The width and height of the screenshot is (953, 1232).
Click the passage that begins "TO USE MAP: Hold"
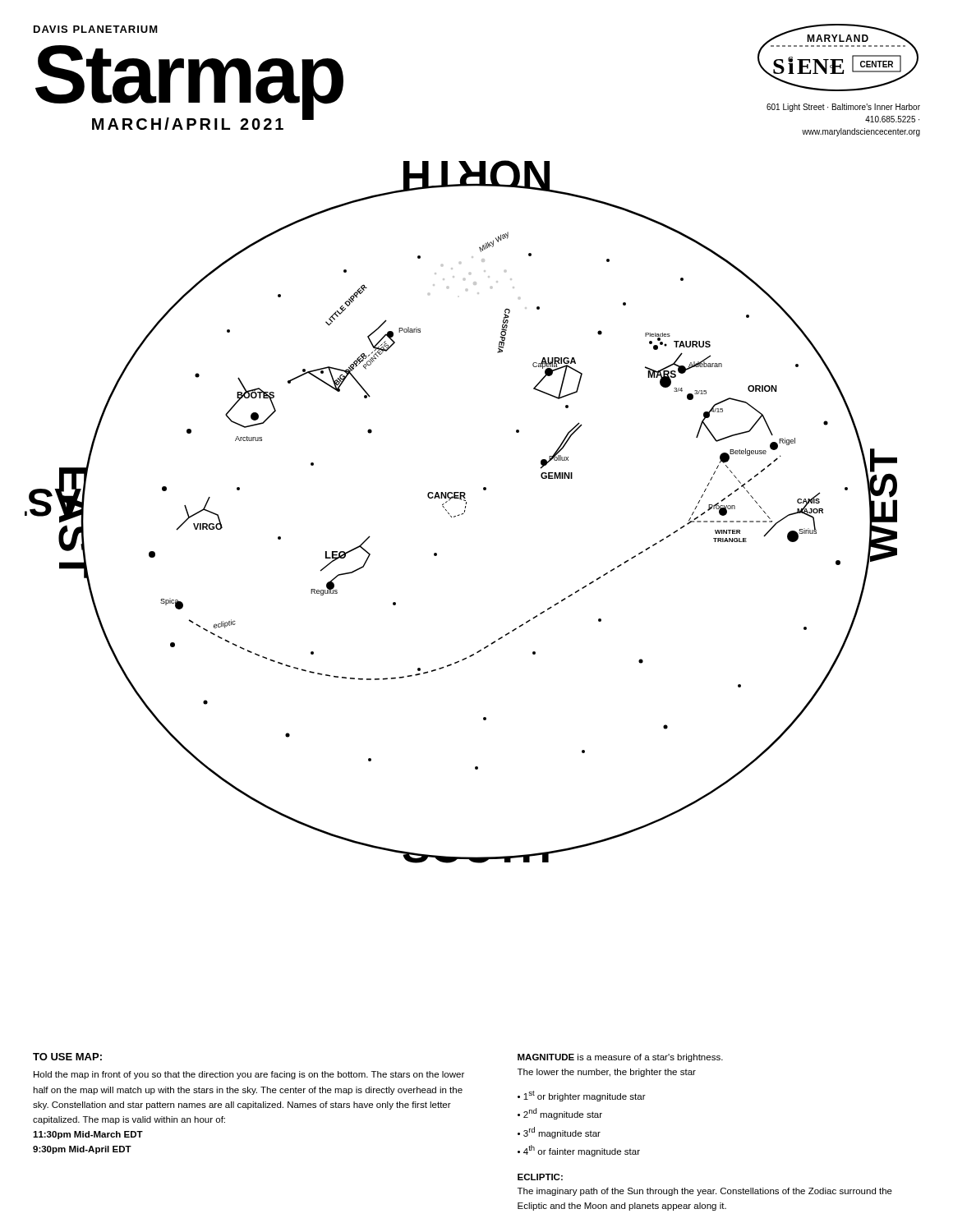click(x=254, y=1104)
